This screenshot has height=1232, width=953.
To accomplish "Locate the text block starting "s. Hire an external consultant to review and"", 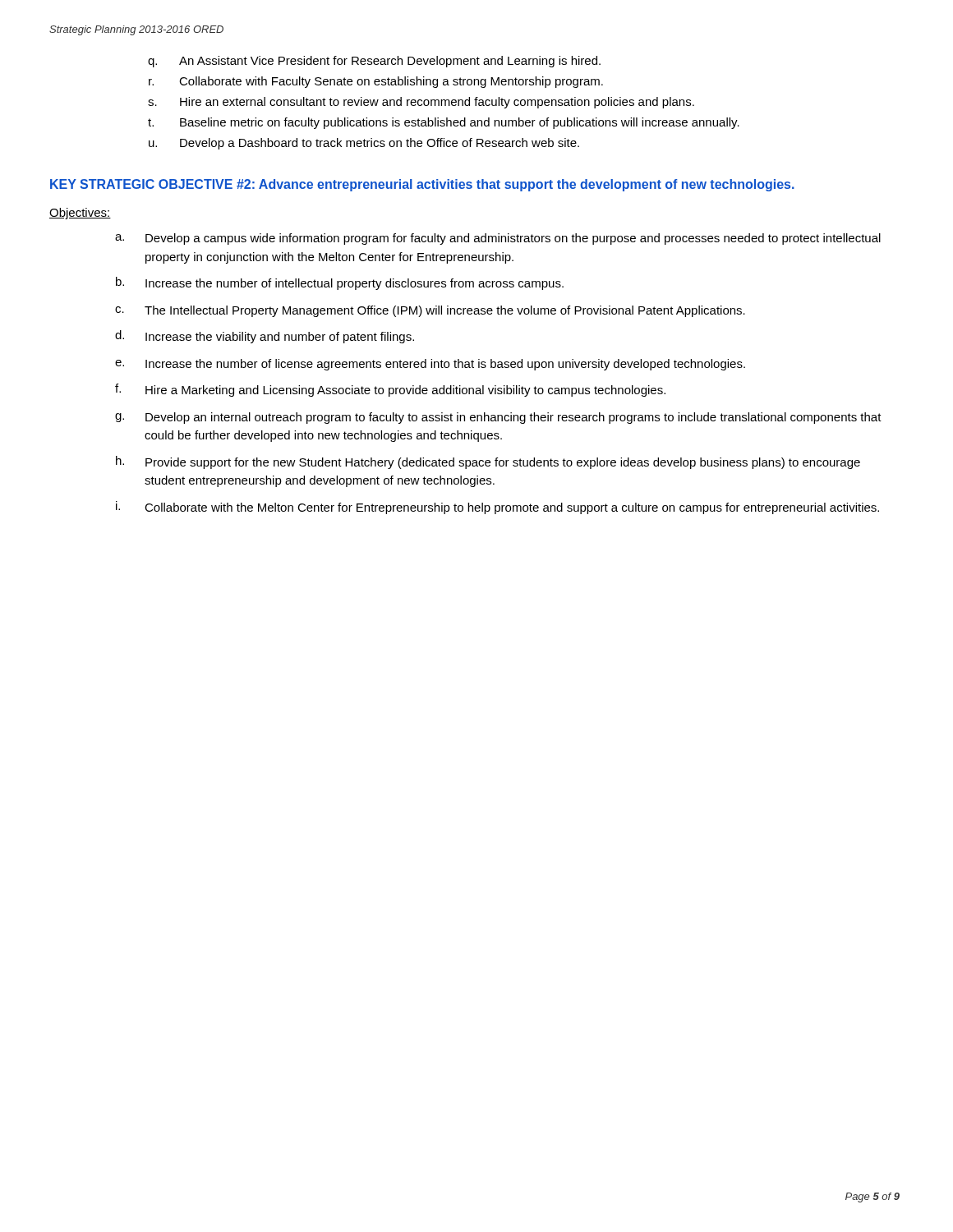I will [x=526, y=101].
